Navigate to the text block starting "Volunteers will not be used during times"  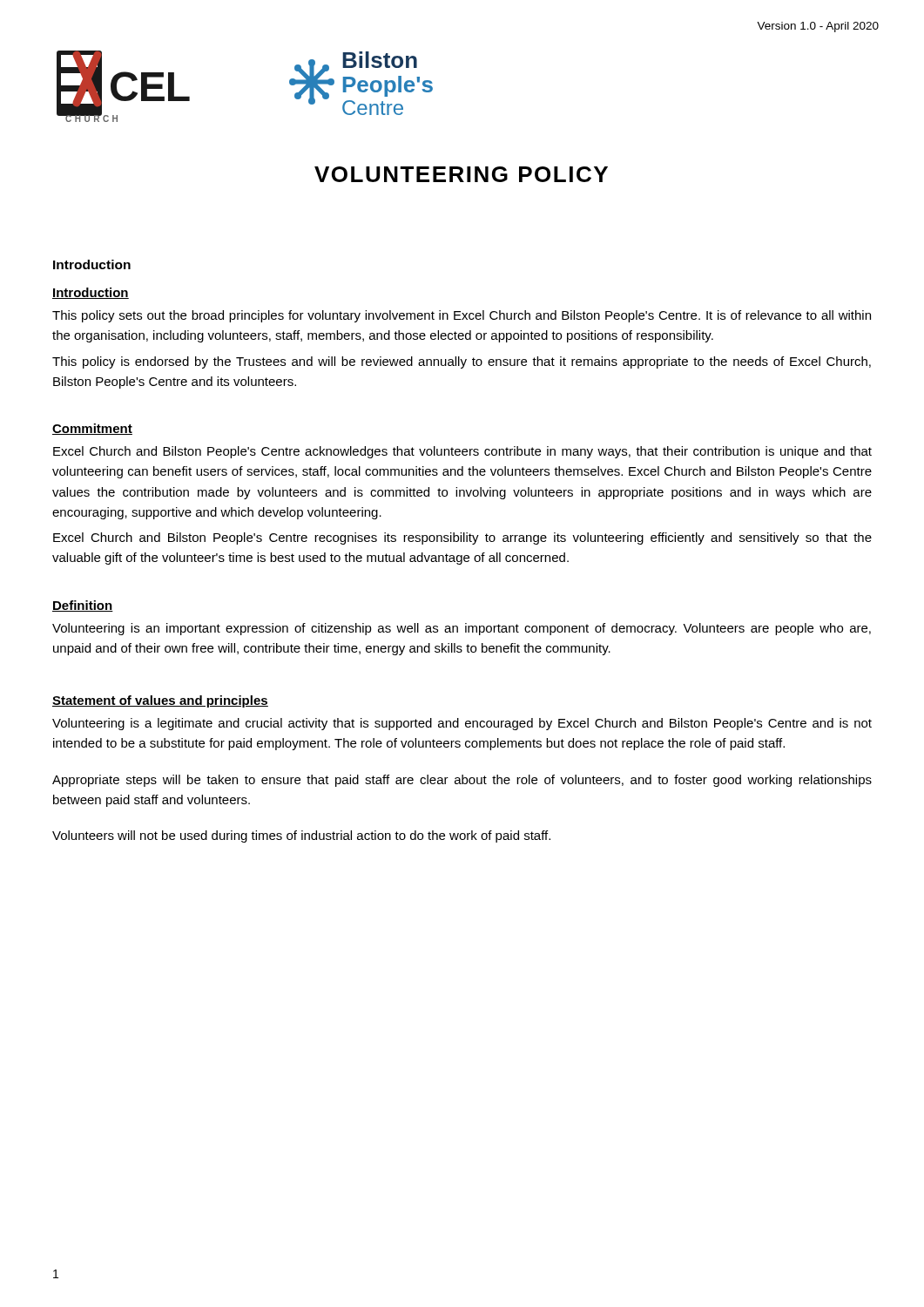pyautogui.click(x=302, y=835)
